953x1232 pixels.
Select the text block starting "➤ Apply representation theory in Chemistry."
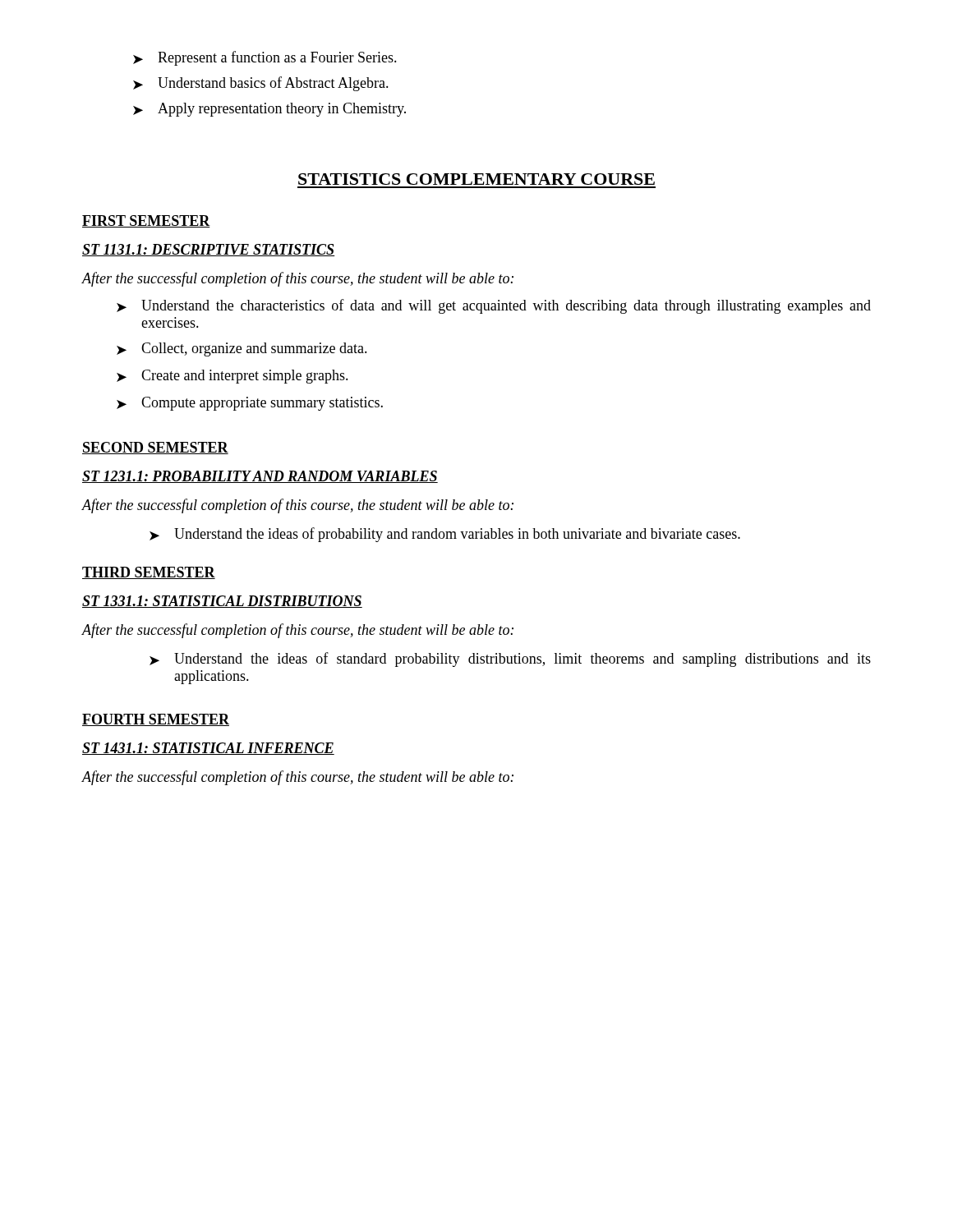pos(269,110)
